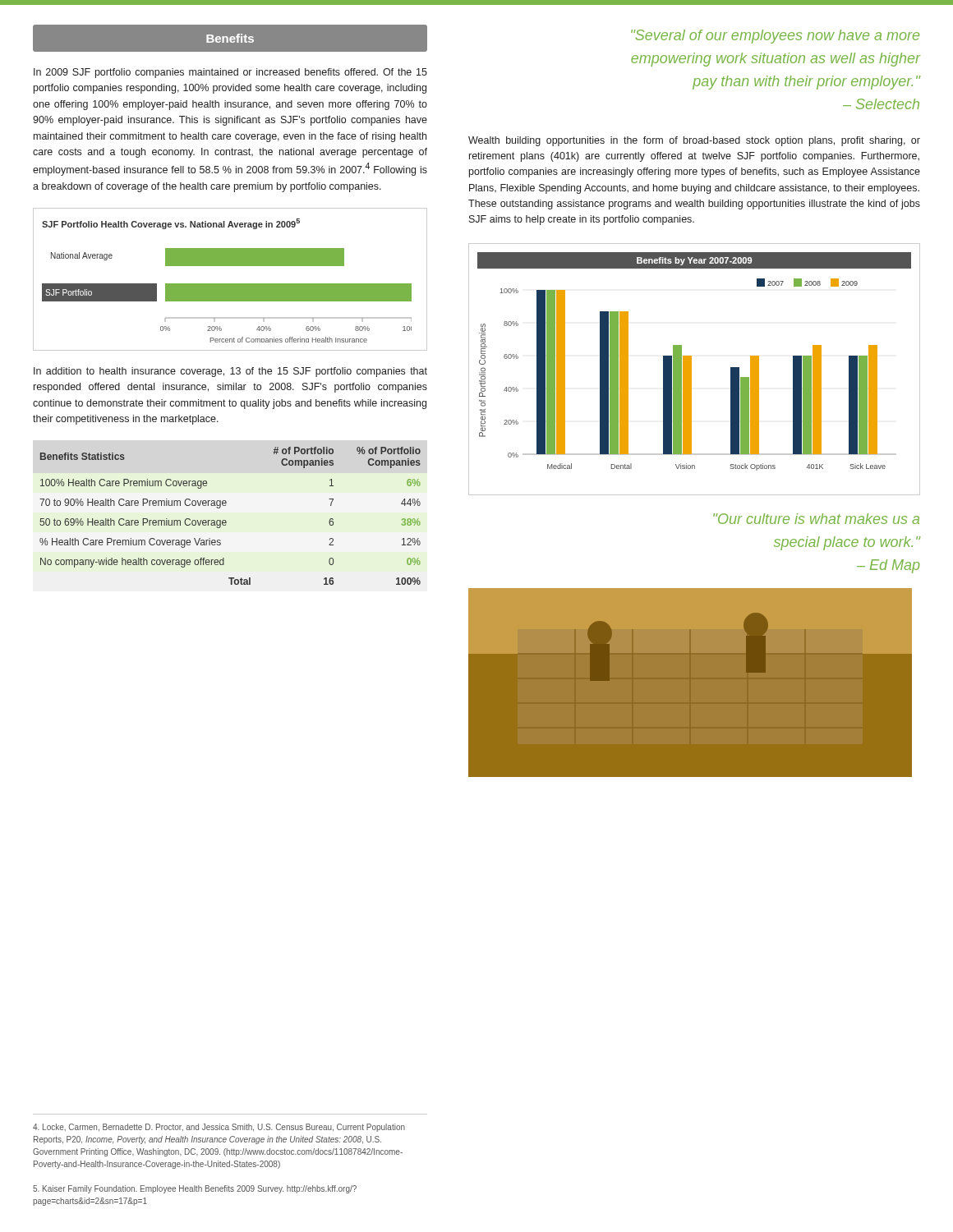Locate the grouped bar chart
This screenshot has height=1232, width=953.
click(694, 369)
